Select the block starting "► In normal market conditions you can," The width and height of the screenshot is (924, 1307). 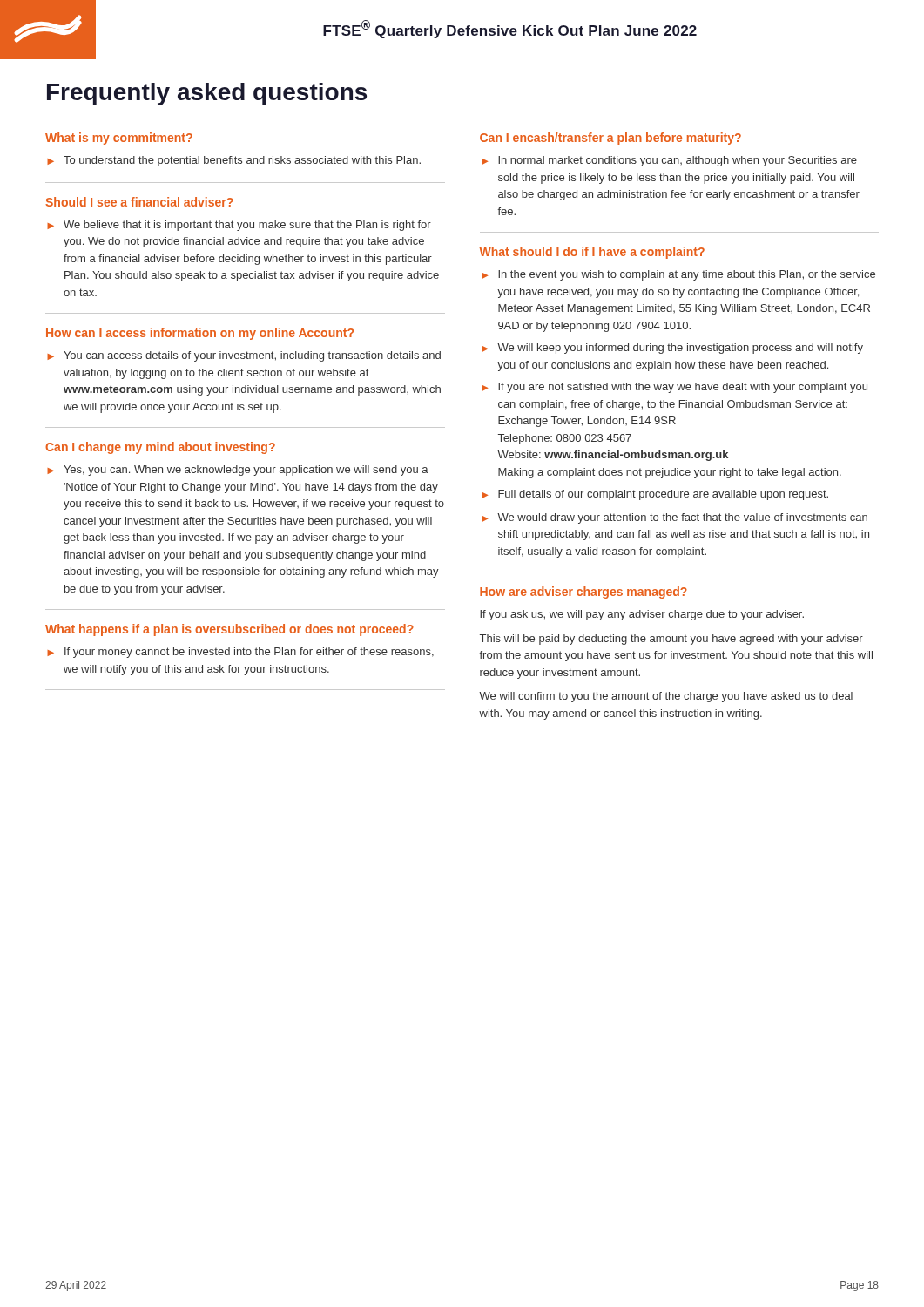[x=679, y=186]
